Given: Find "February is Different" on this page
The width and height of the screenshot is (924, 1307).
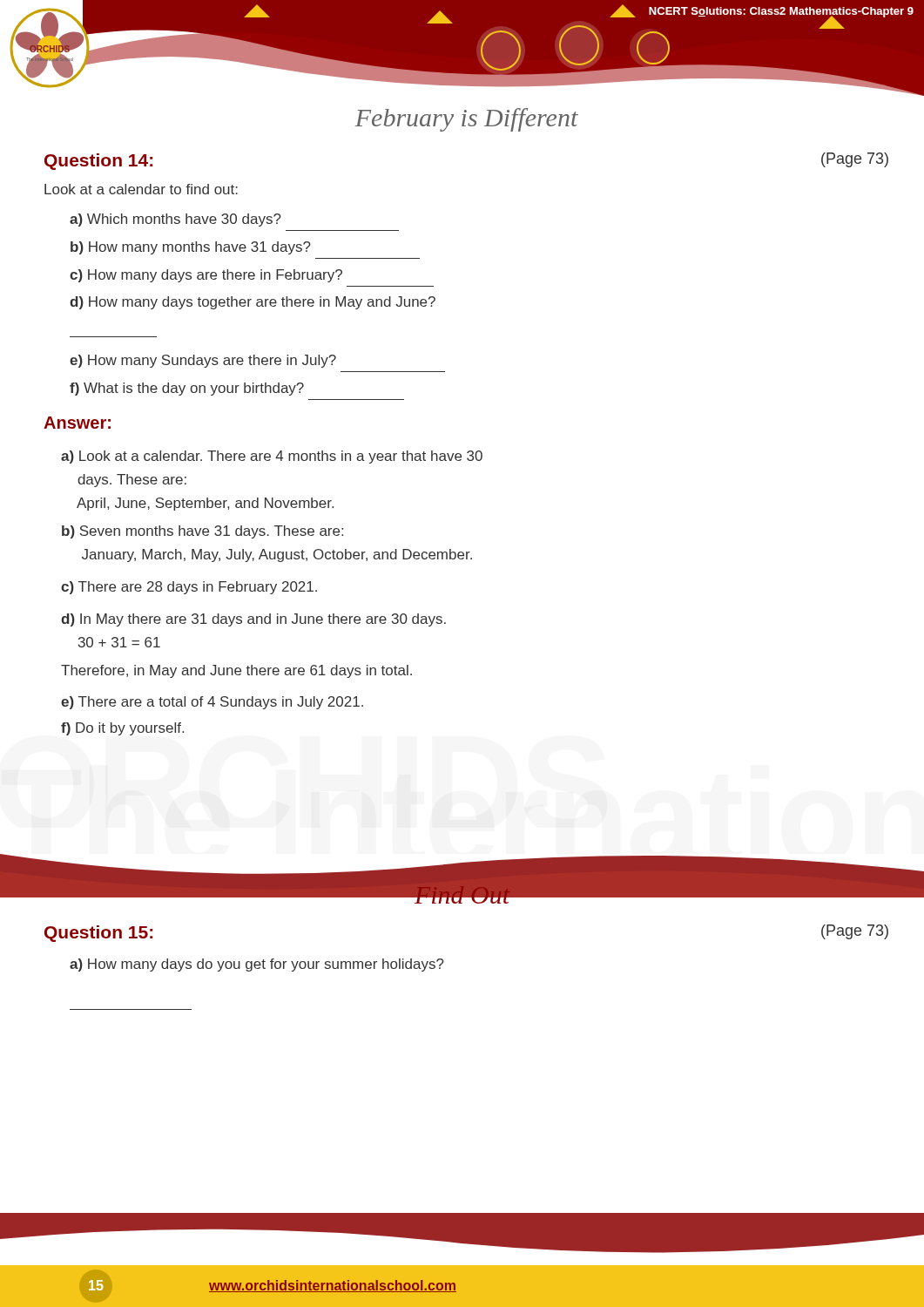Looking at the screenshot, I should coord(466,117).
